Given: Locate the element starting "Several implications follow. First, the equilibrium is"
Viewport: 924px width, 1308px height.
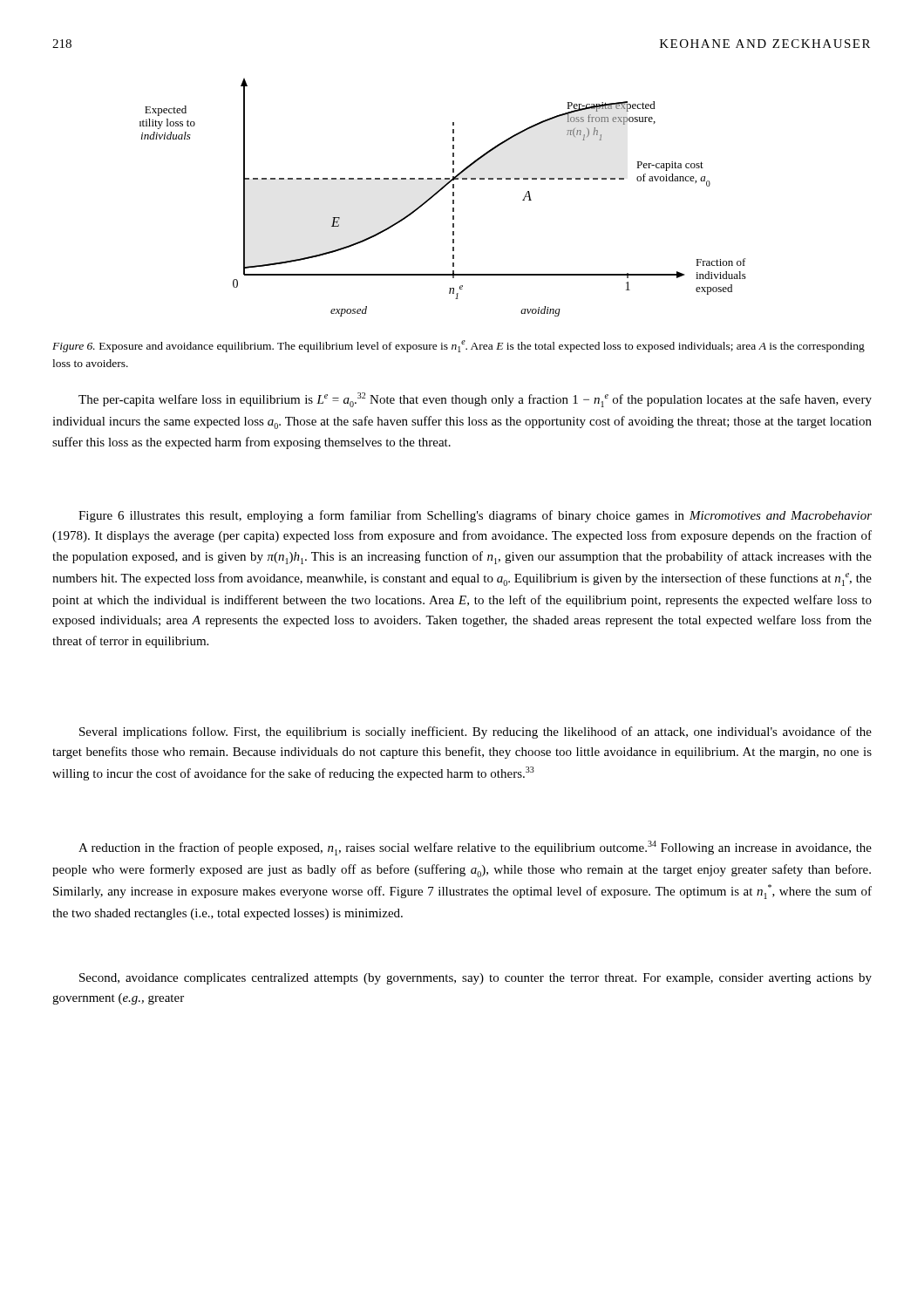Looking at the screenshot, I should click(x=462, y=752).
